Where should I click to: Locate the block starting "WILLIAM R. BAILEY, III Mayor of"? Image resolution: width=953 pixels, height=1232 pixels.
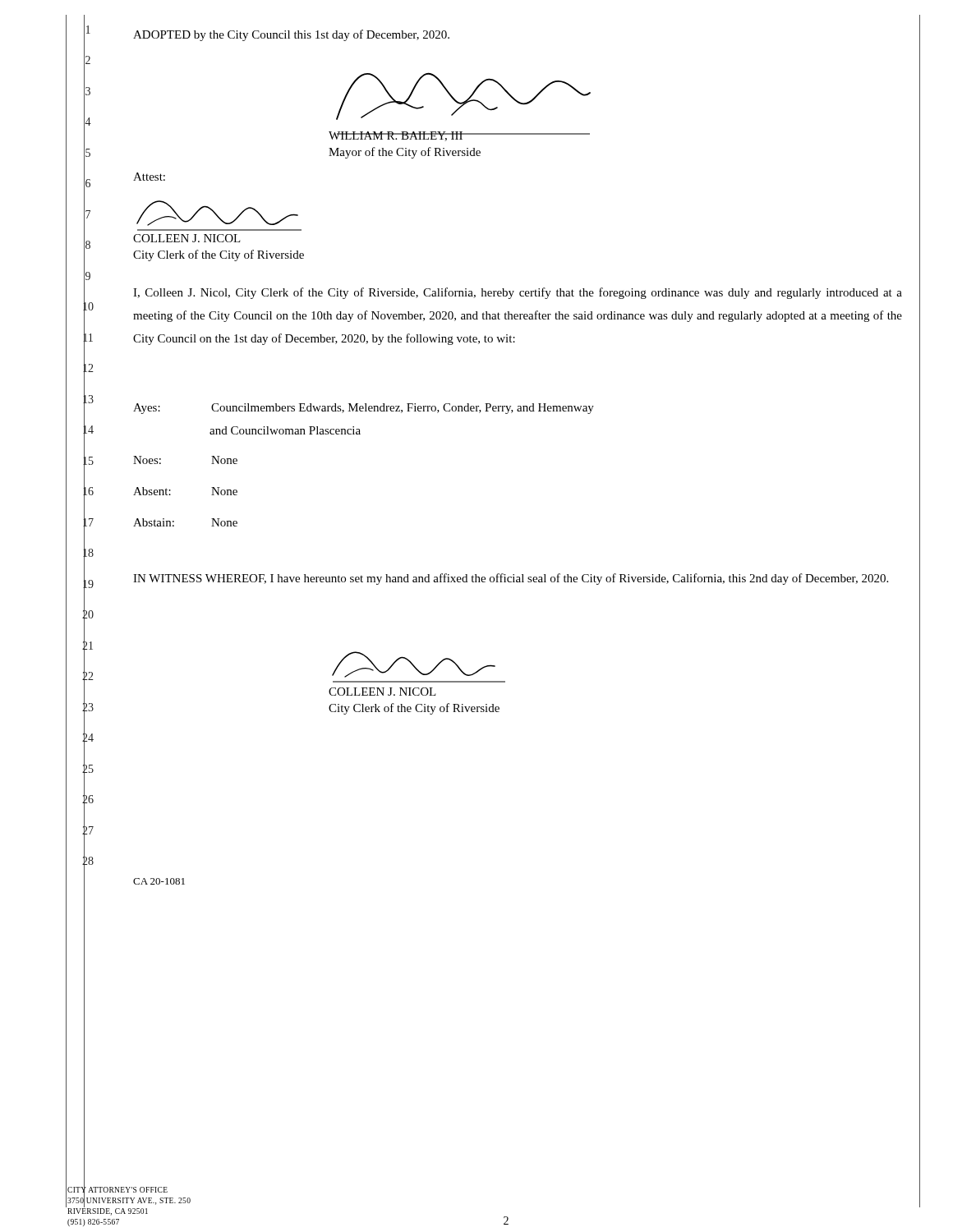click(x=405, y=144)
